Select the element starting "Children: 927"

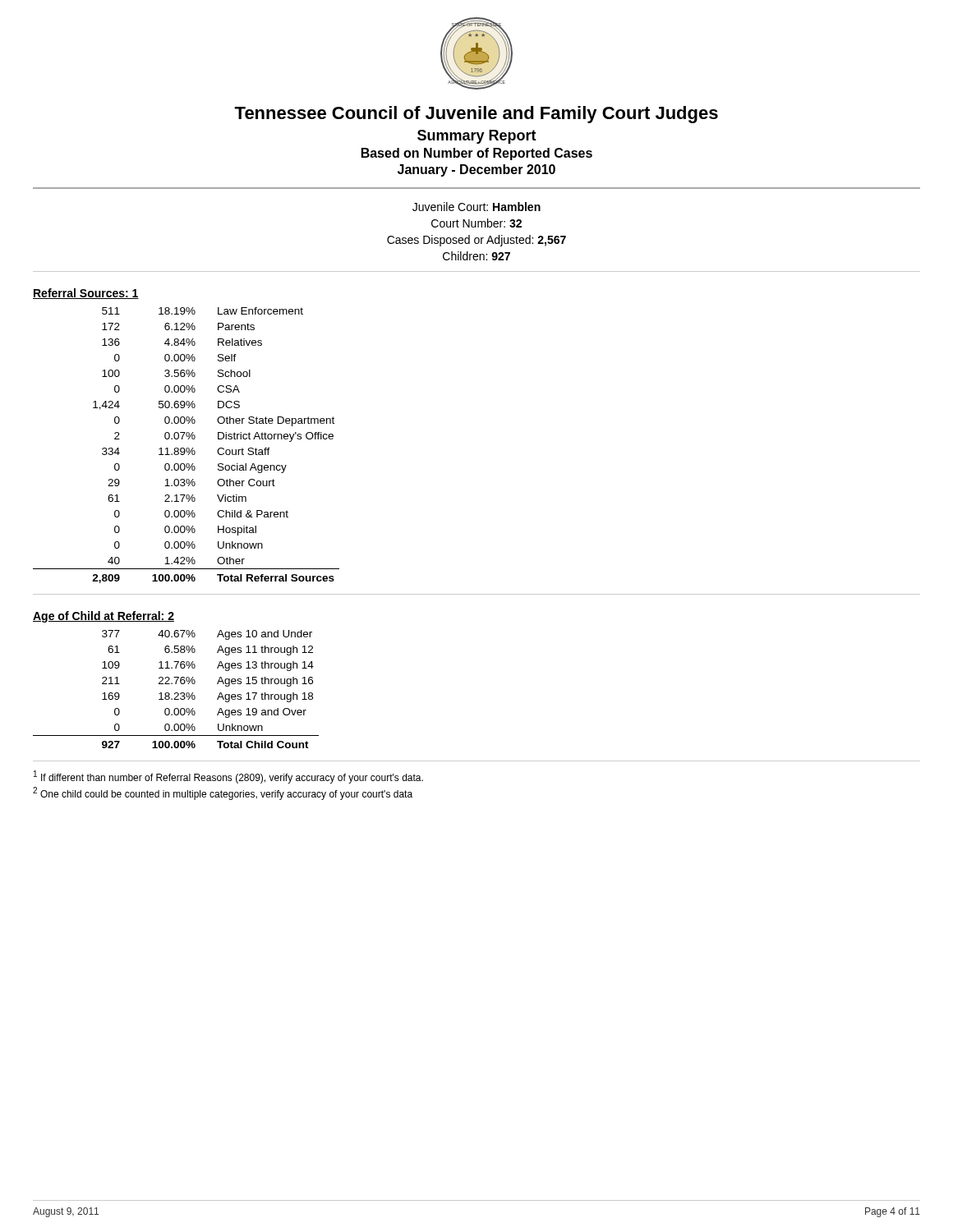(476, 256)
